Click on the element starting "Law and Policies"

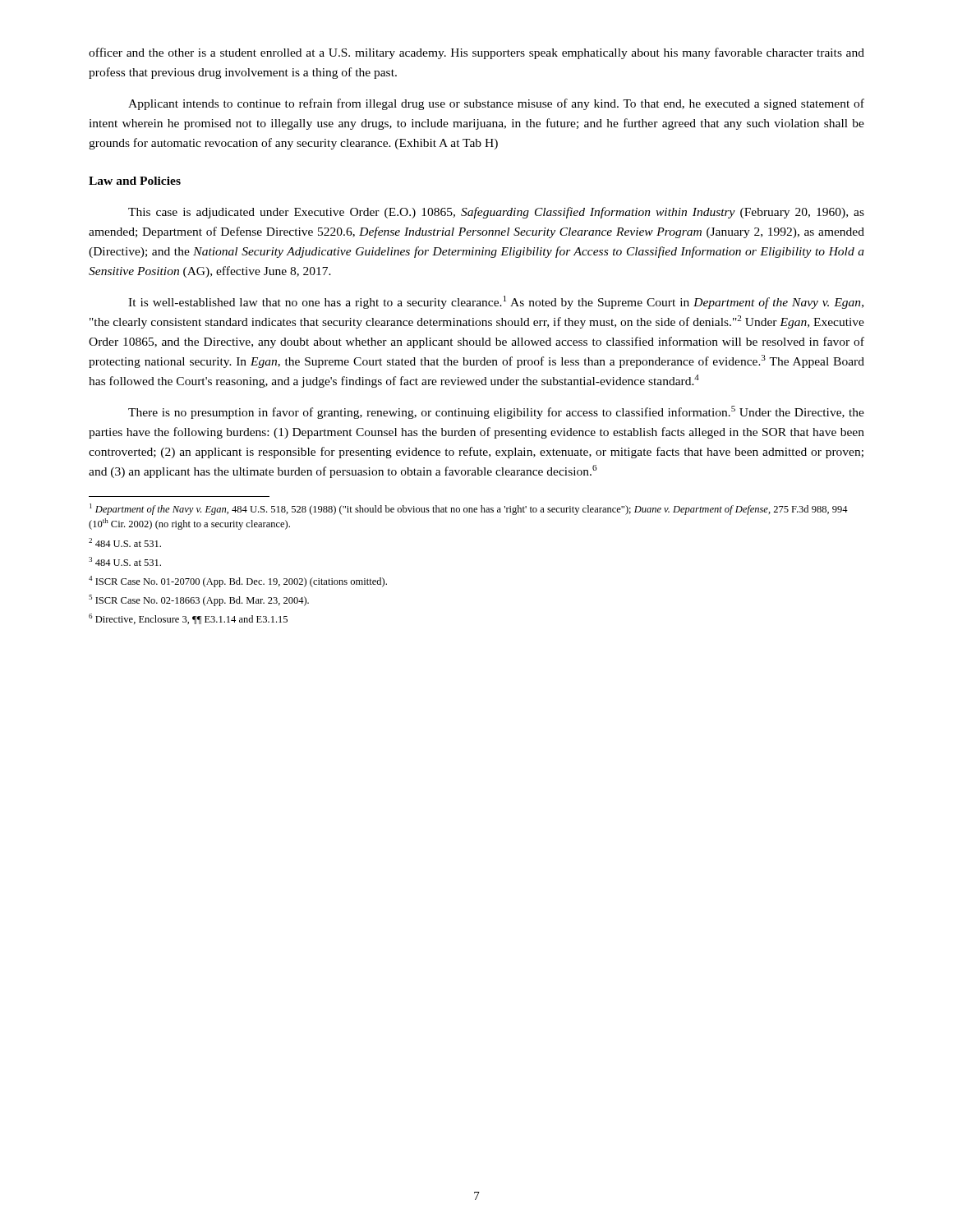[x=135, y=181]
